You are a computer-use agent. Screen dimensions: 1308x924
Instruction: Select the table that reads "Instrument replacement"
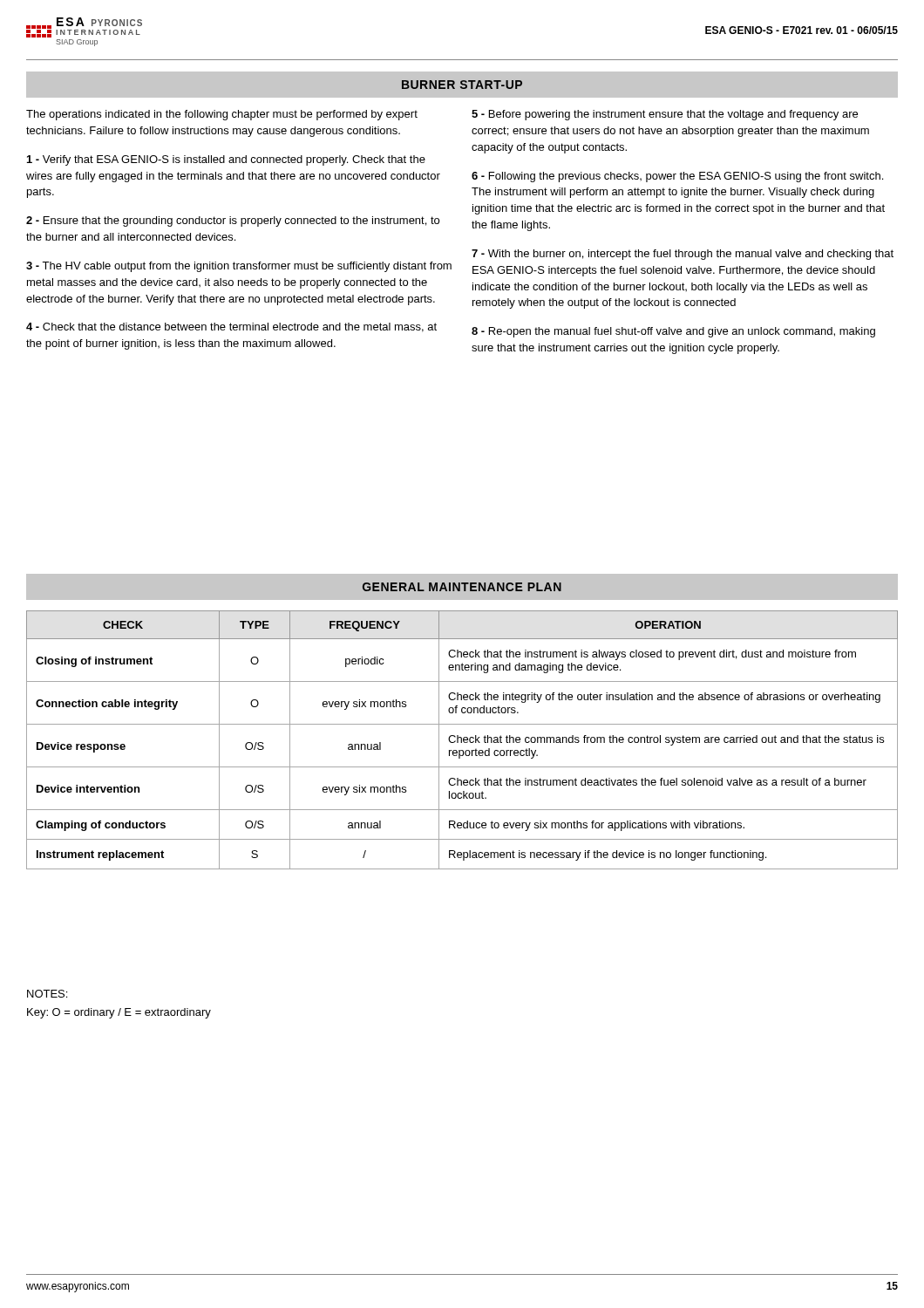[x=462, y=740]
